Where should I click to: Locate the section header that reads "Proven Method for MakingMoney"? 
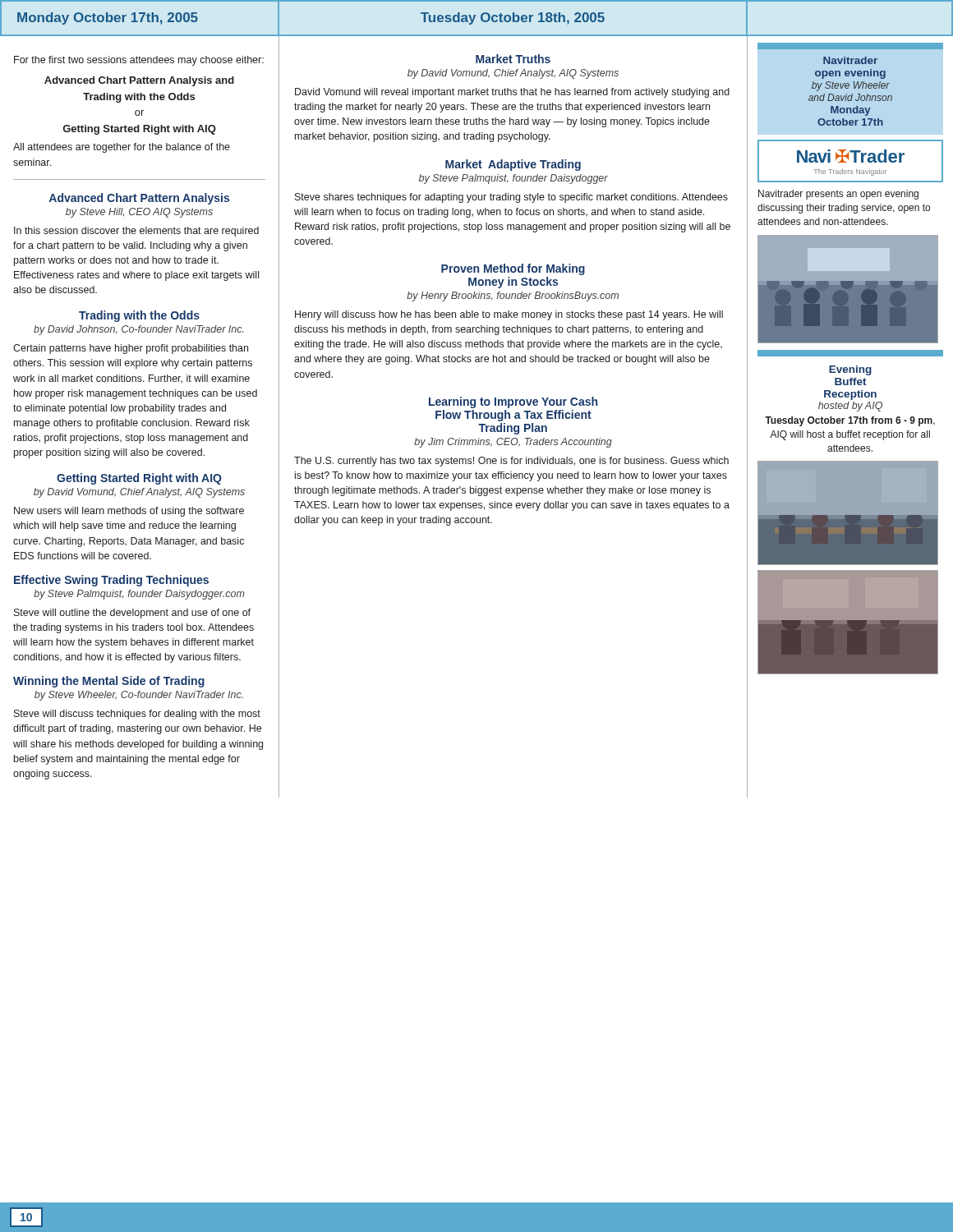tap(513, 275)
